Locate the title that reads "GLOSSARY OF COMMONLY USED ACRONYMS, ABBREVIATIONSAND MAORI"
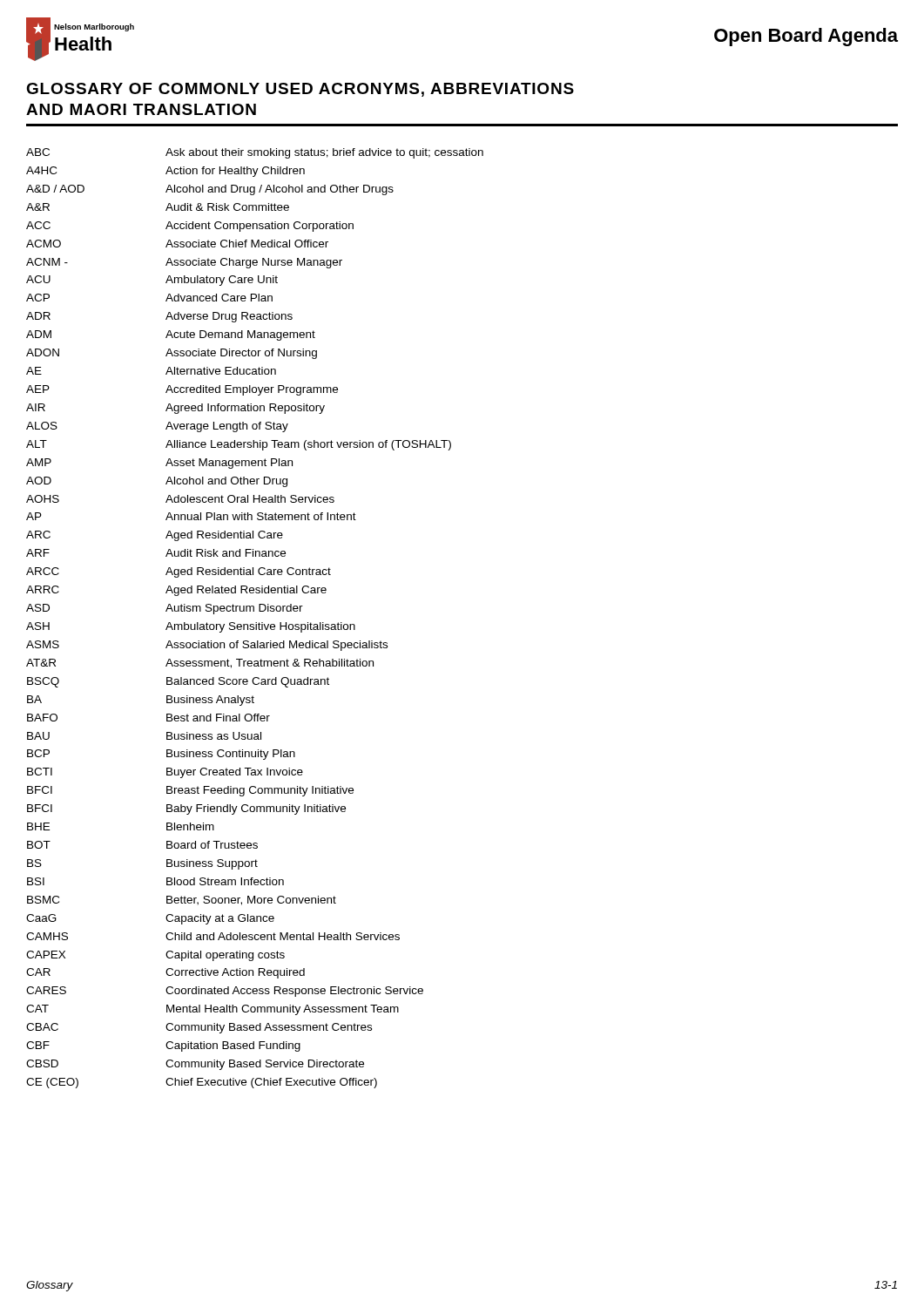The width and height of the screenshot is (924, 1307). (x=462, y=102)
